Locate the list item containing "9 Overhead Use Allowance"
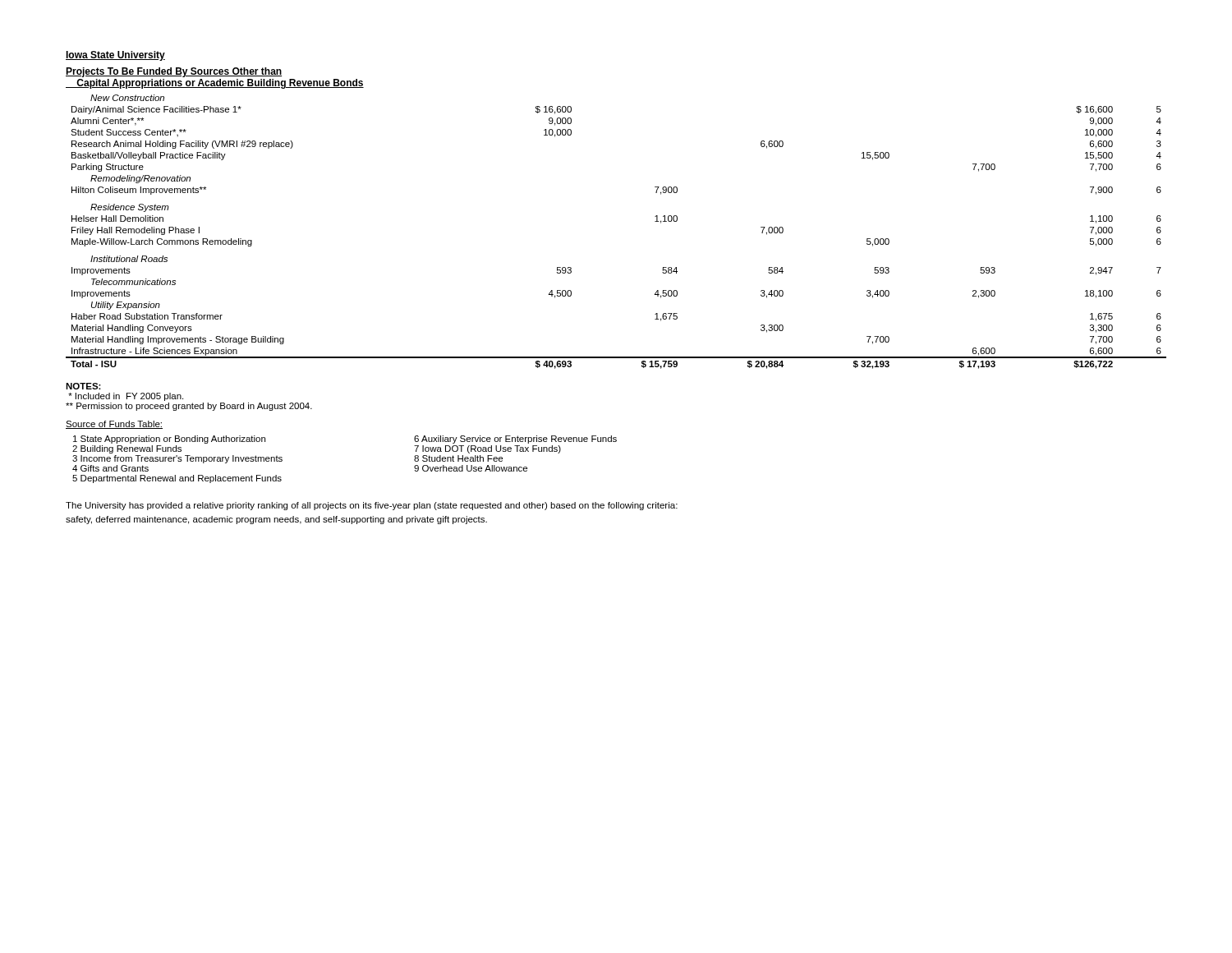 pos(471,468)
